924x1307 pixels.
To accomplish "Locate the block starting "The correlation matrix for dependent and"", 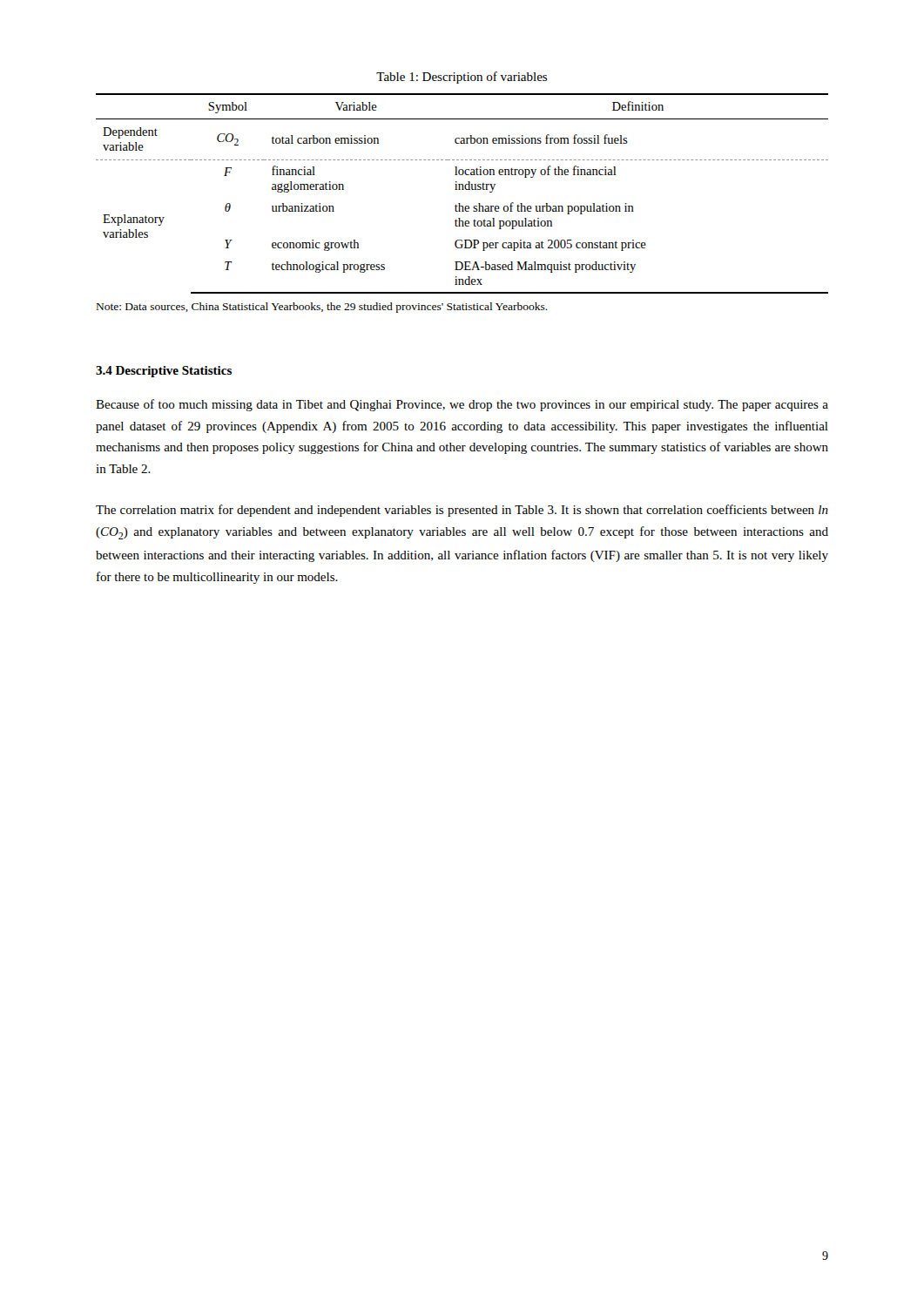I will (462, 543).
